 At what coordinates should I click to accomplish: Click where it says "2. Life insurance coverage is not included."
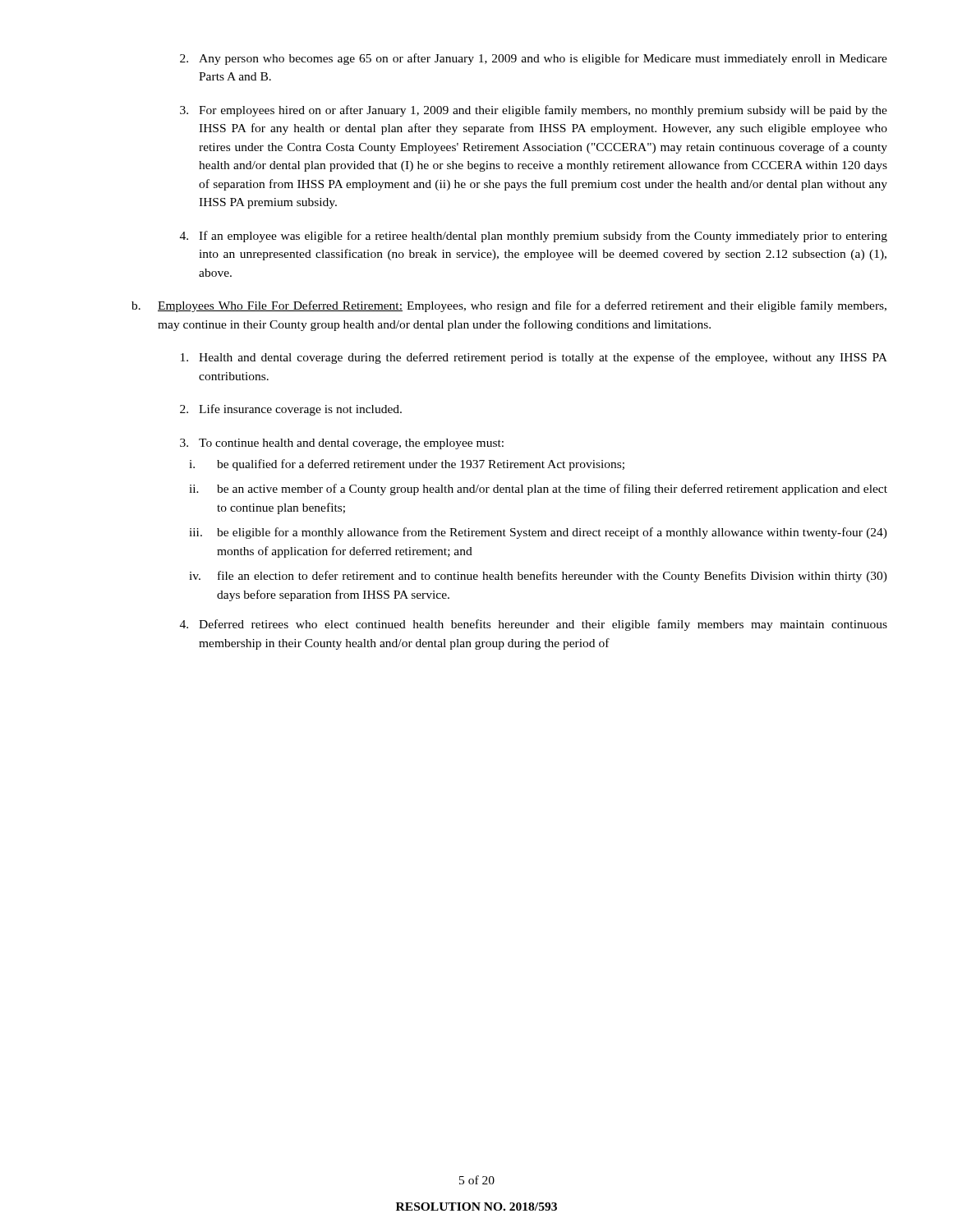pos(291,410)
